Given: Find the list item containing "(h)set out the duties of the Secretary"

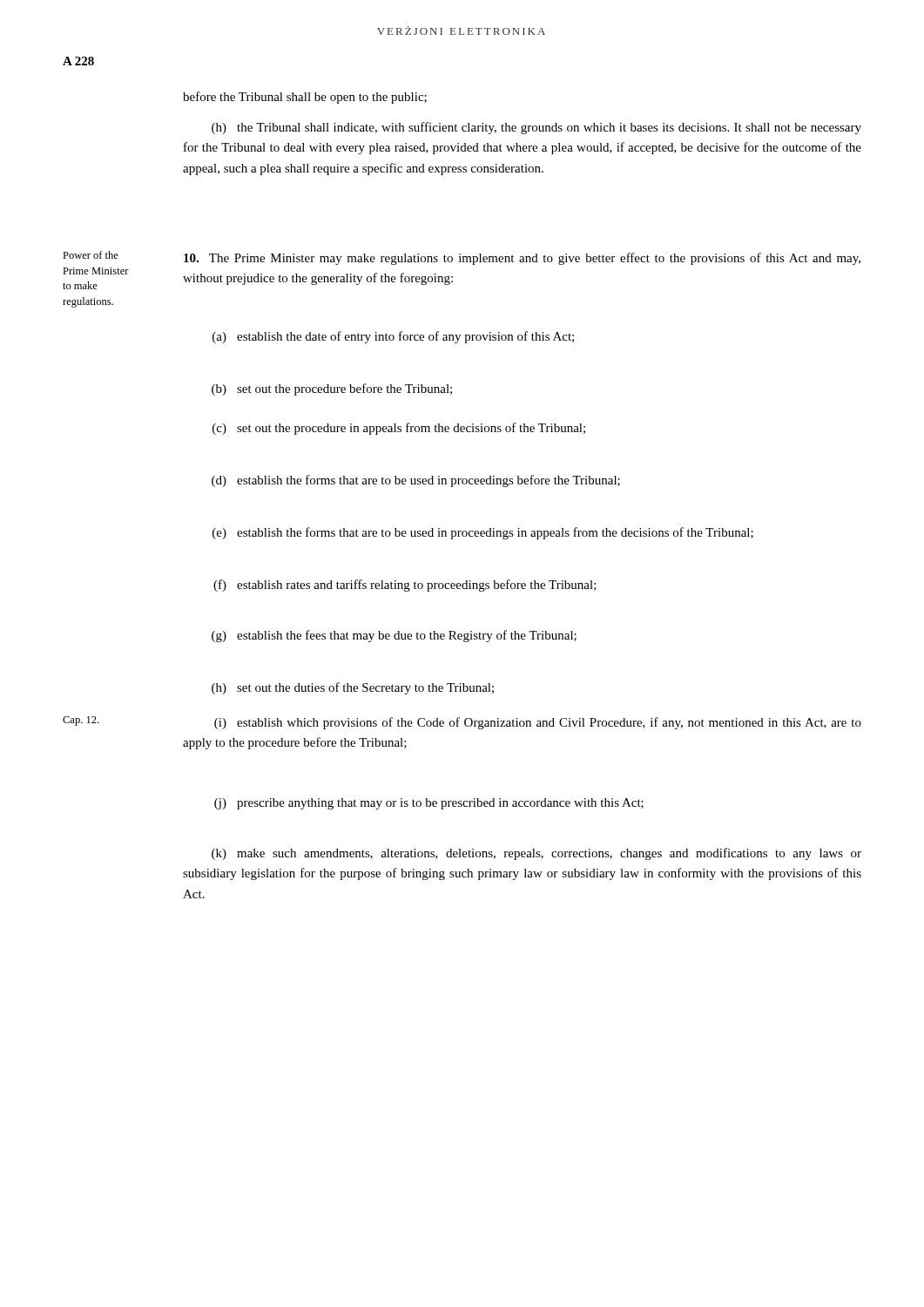Looking at the screenshot, I should coord(353,688).
